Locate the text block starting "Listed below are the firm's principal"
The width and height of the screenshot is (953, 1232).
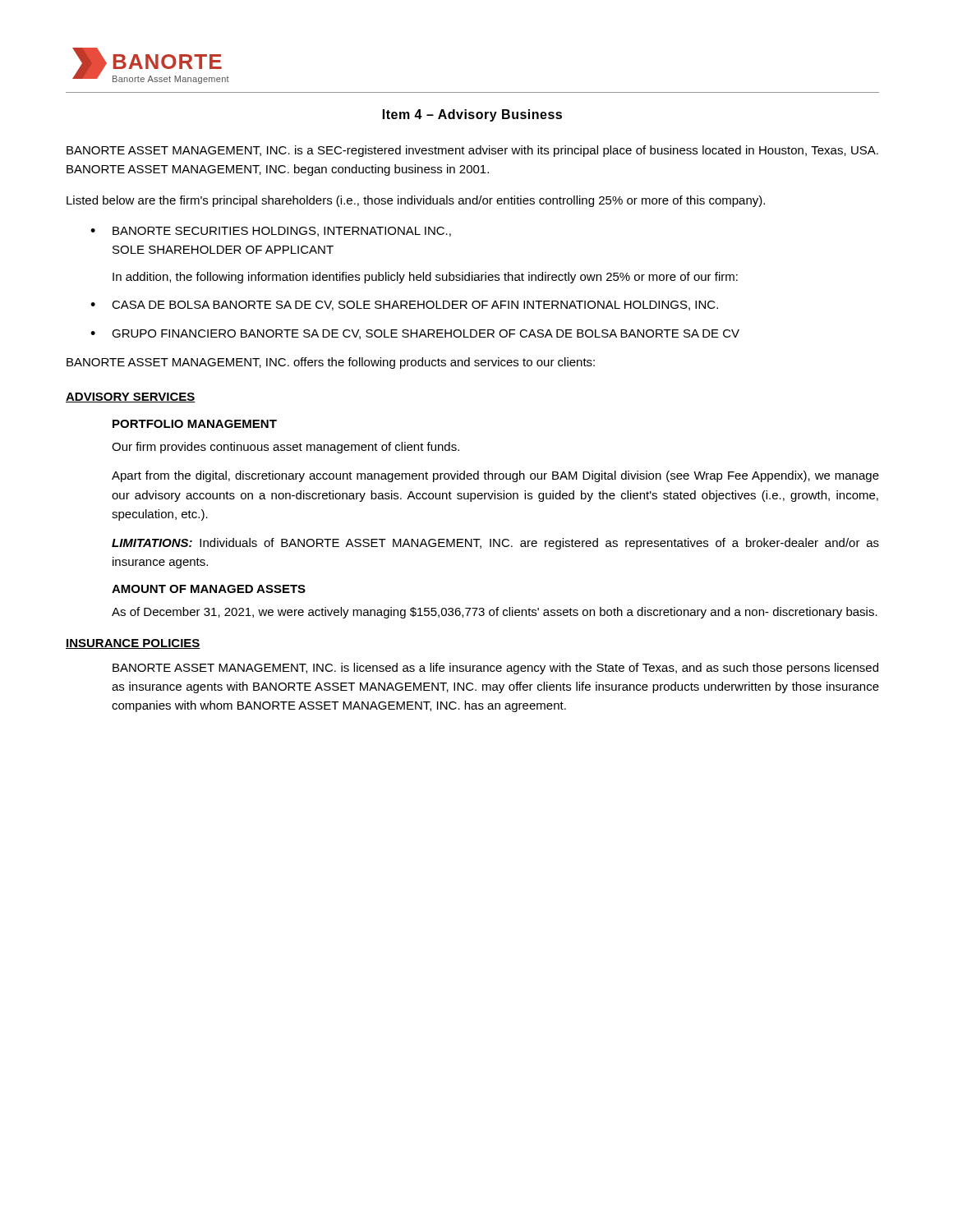416,200
